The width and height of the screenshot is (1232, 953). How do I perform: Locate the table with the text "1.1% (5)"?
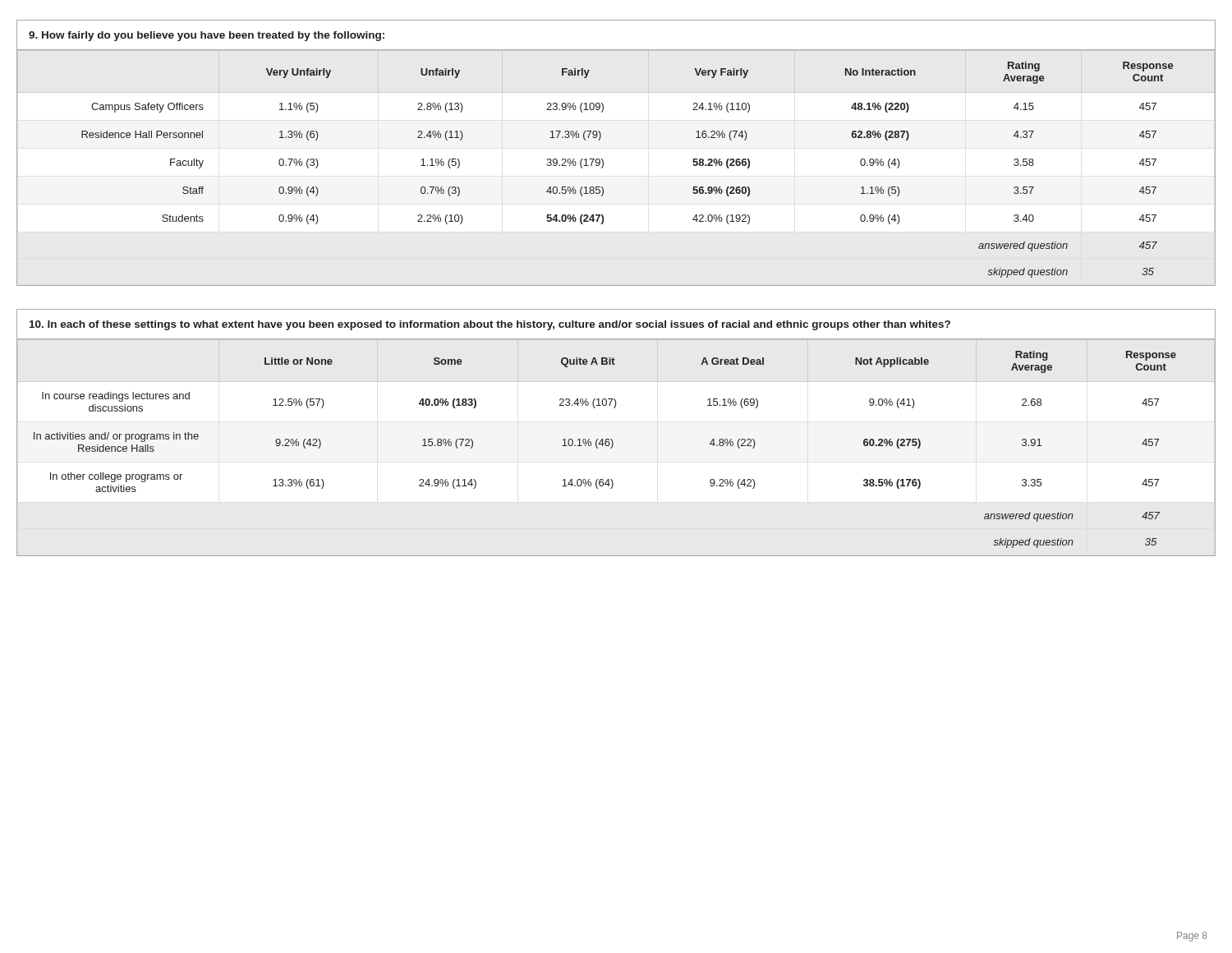pos(616,153)
